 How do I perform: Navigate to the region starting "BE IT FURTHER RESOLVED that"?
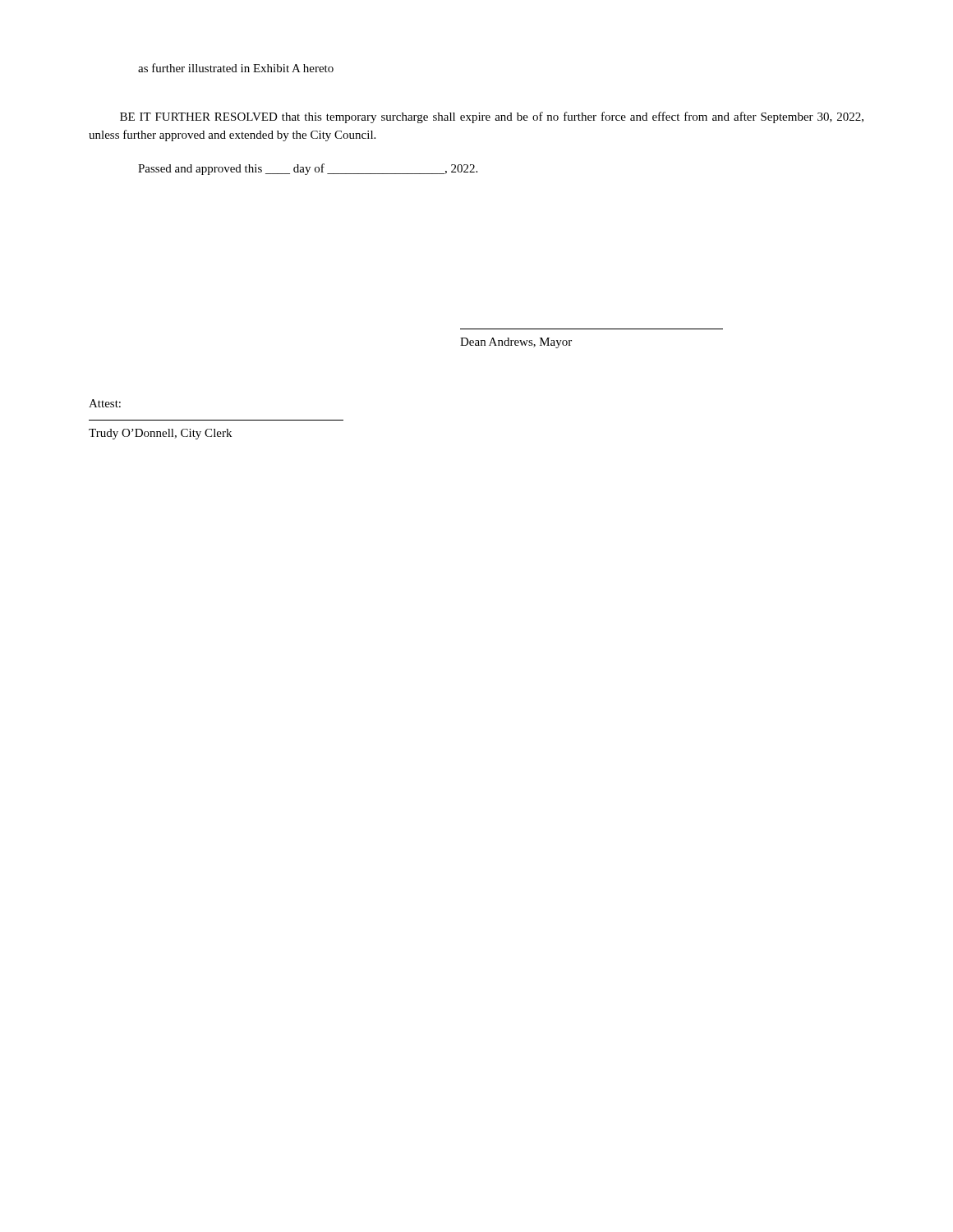point(476,126)
